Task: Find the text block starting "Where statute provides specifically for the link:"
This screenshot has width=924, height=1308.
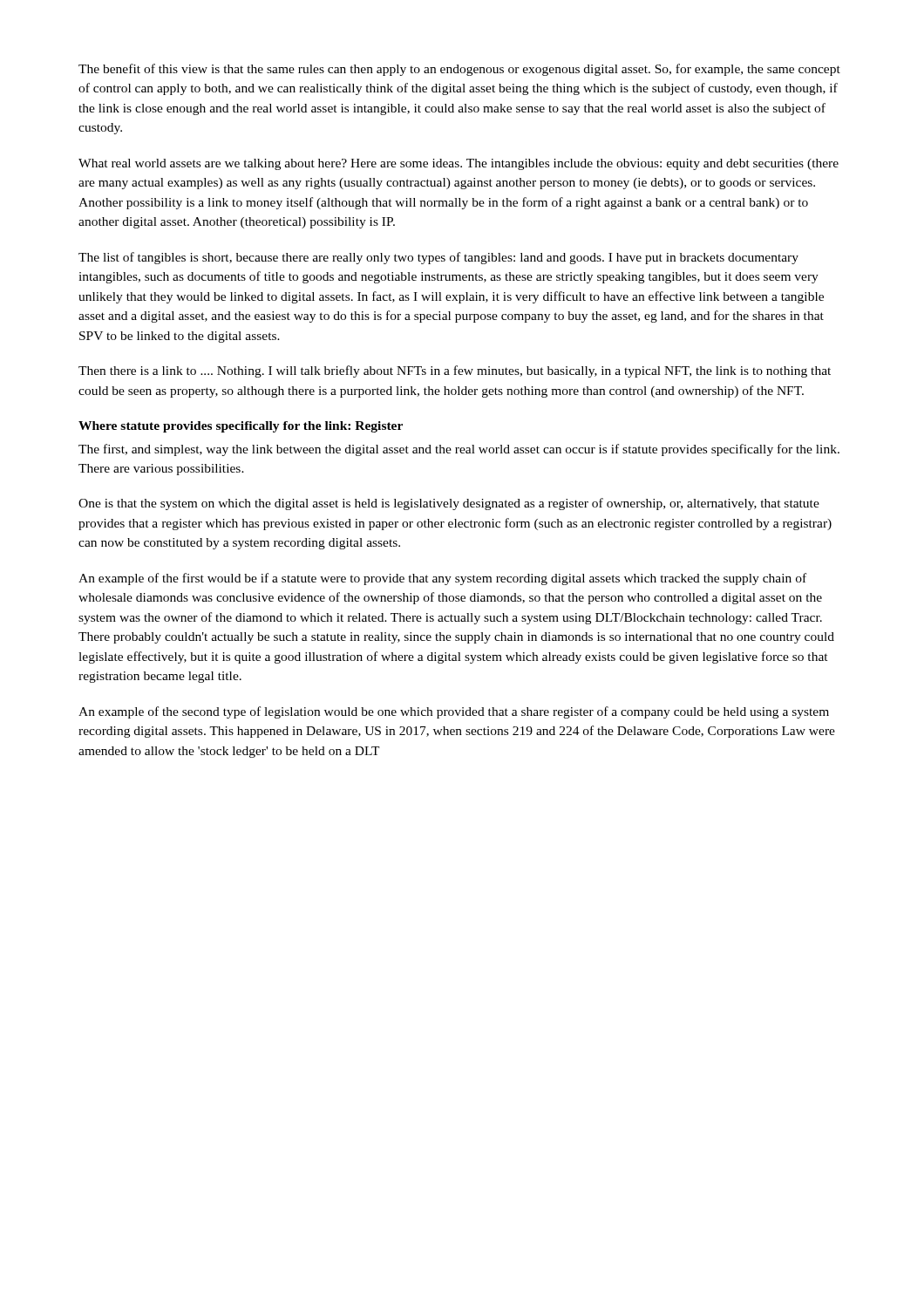Action: (241, 425)
